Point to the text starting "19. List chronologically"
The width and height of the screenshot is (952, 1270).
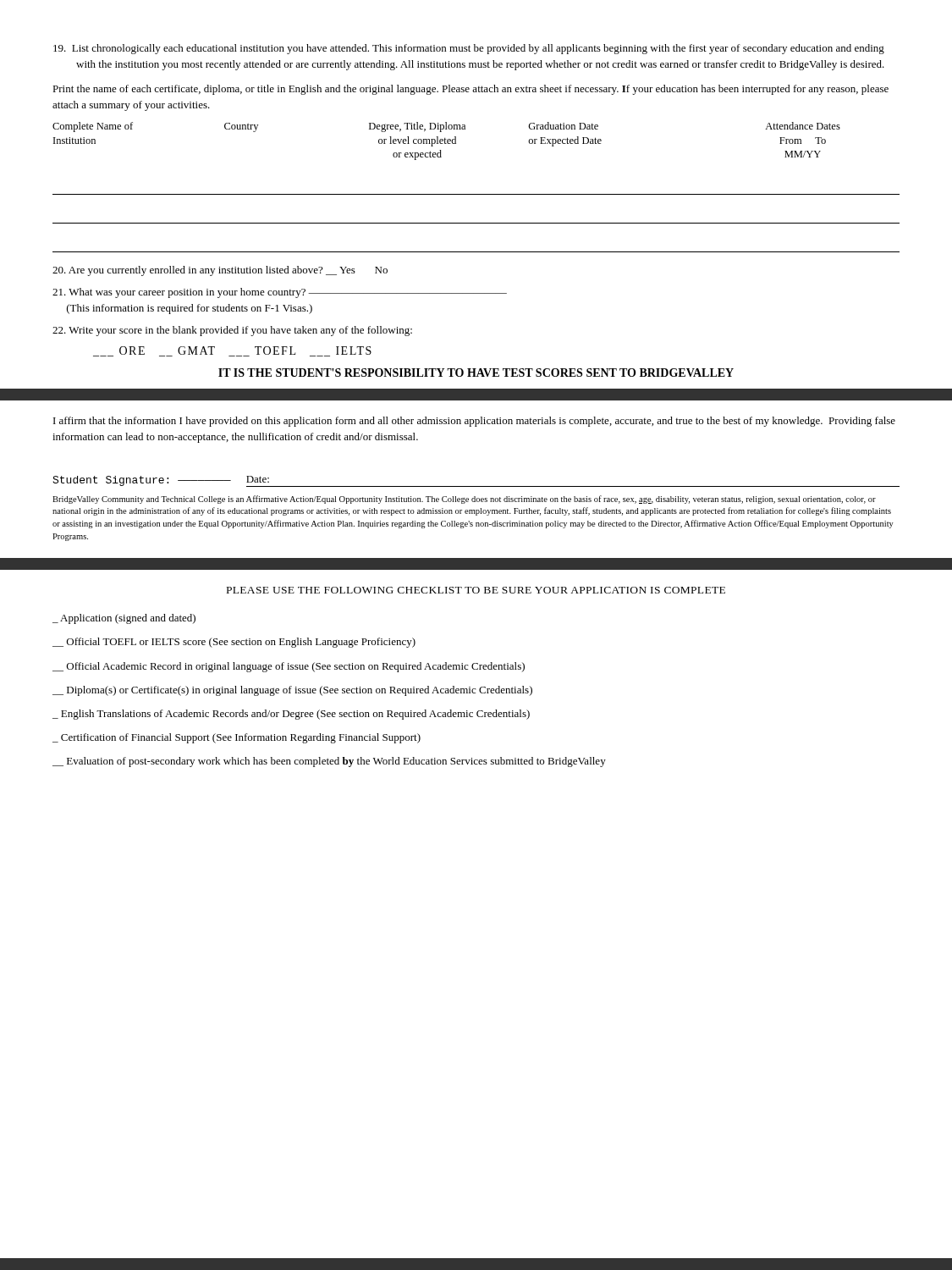point(468,56)
